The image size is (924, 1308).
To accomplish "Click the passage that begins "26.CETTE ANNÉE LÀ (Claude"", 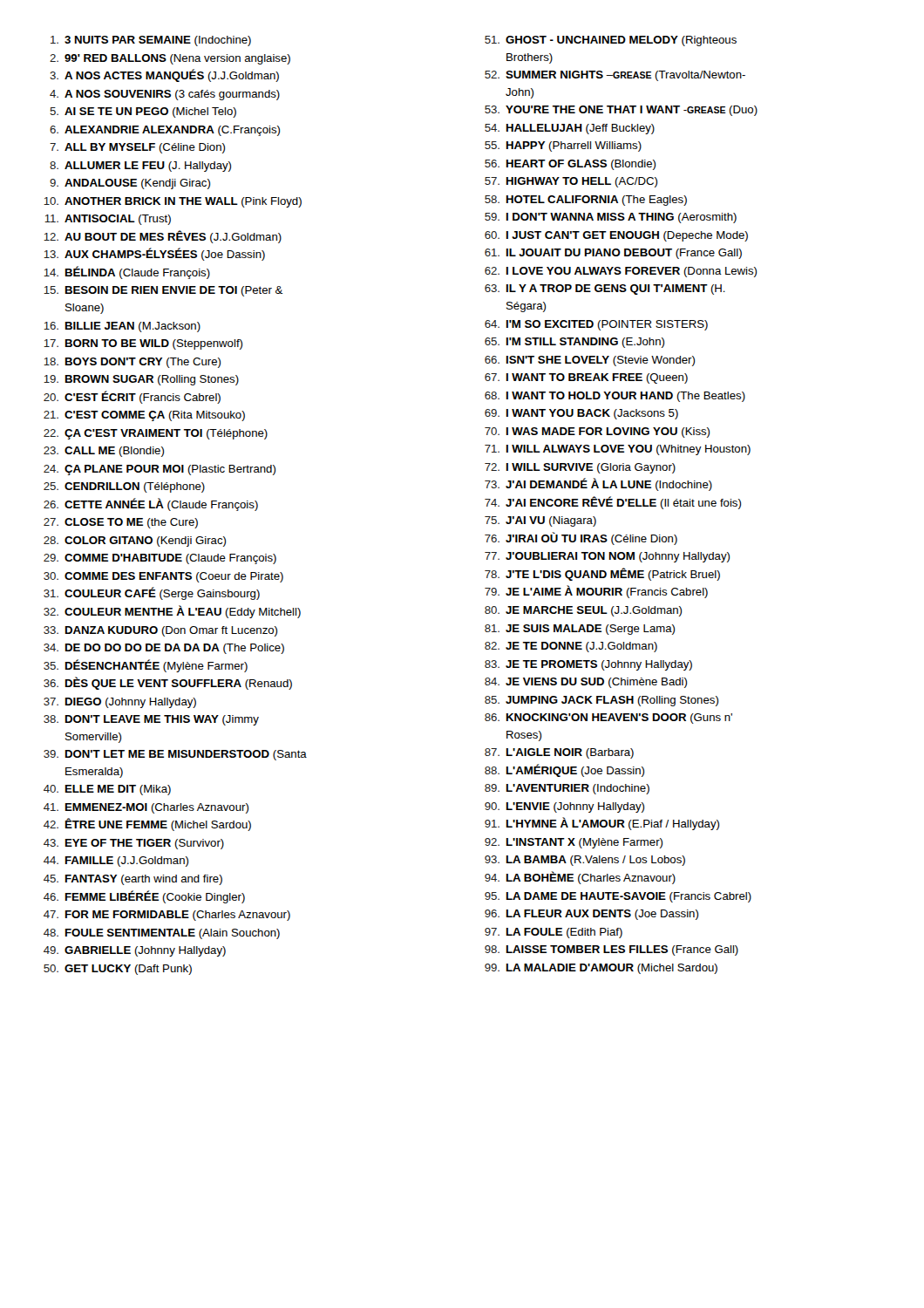I will click(241, 504).
